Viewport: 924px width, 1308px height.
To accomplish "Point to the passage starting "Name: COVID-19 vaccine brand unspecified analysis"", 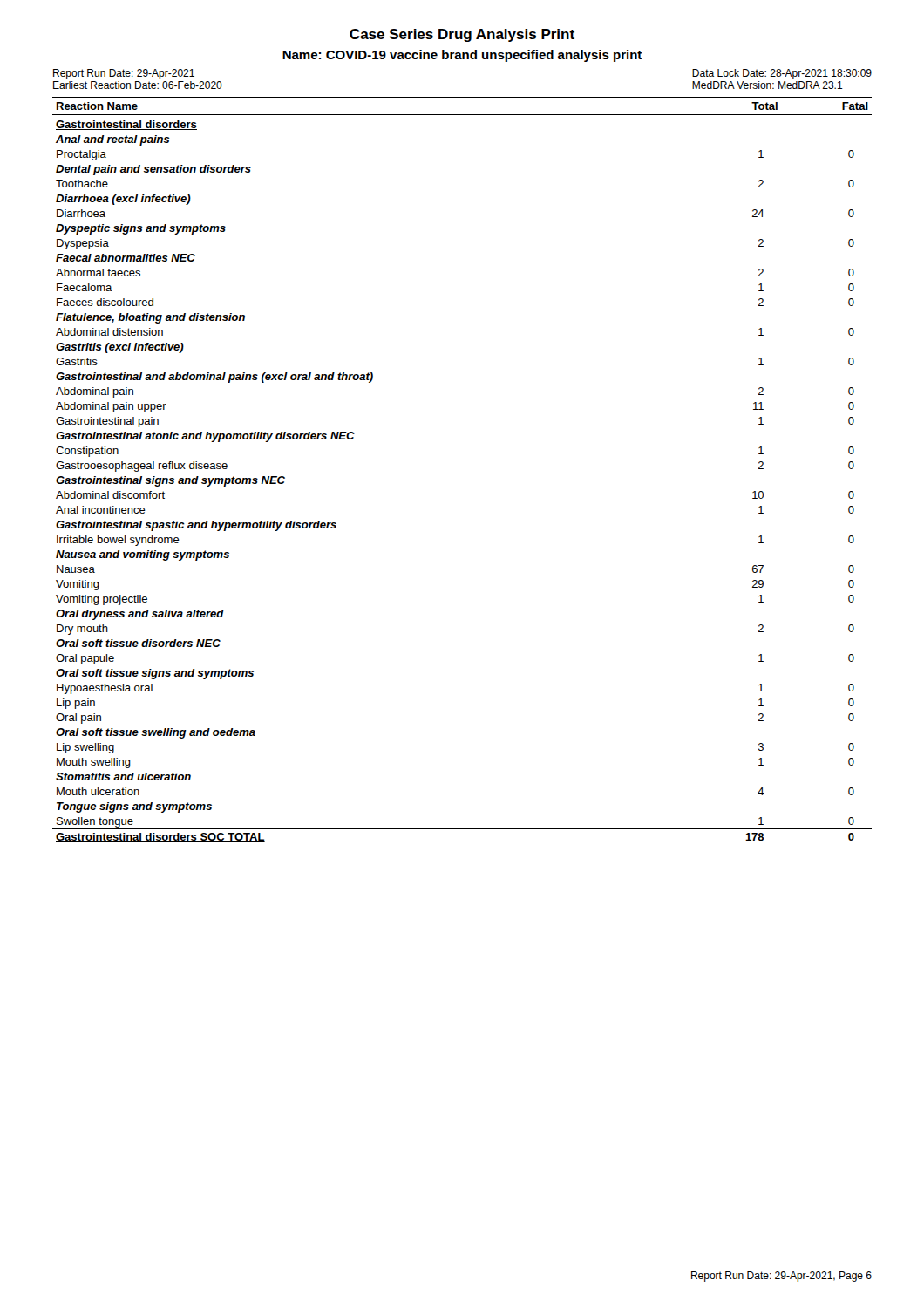I will [x=462, y=54].
